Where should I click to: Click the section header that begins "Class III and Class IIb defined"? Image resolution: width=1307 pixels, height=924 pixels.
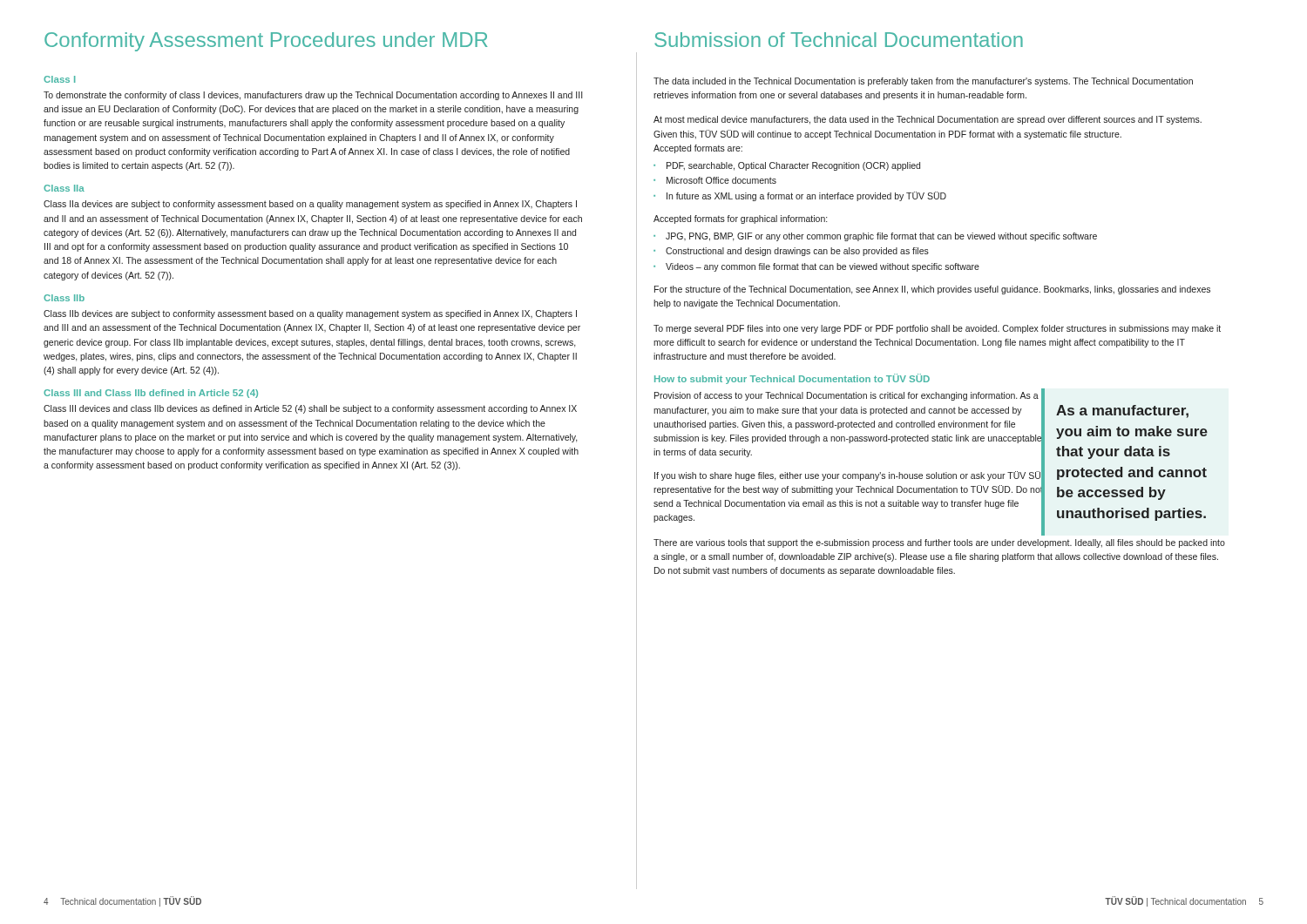151,393
